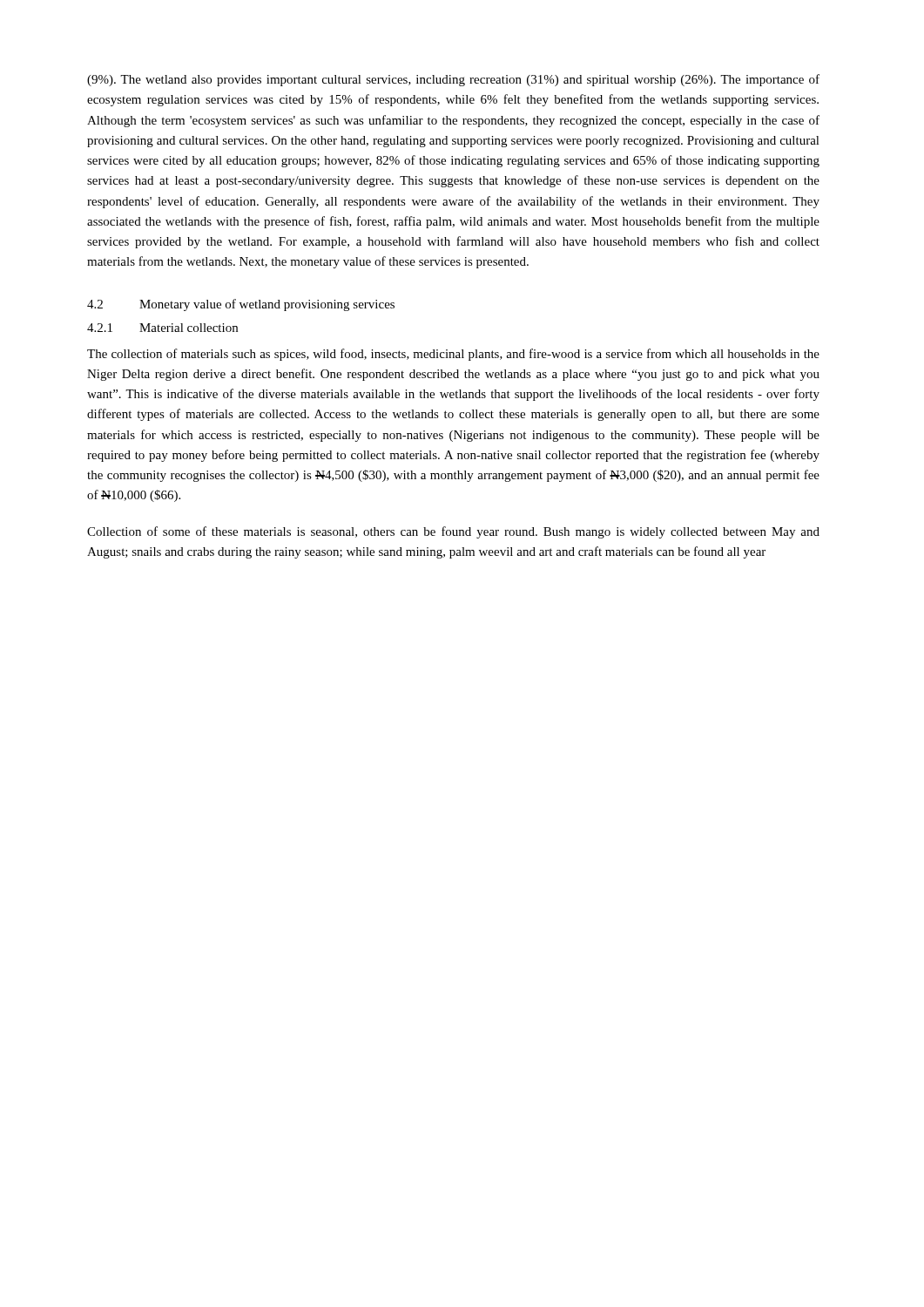Select the section header that says "4.2.1 Material collection"
Image resolution: width=924 pixels, height=1307 pixels.
click(163, 328)
